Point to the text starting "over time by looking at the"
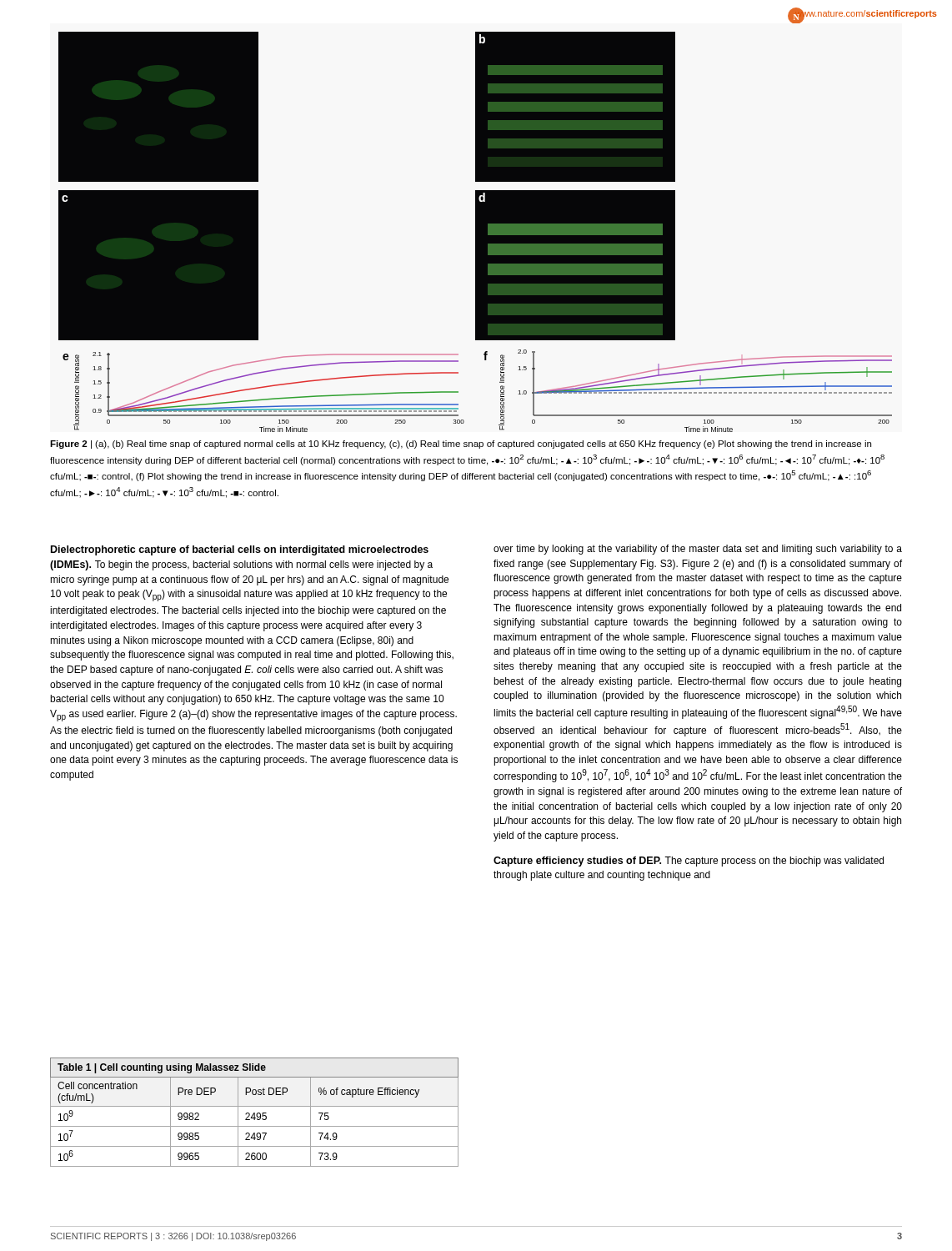This screenshot has height=1251, width=952. [x=698, y=692]
